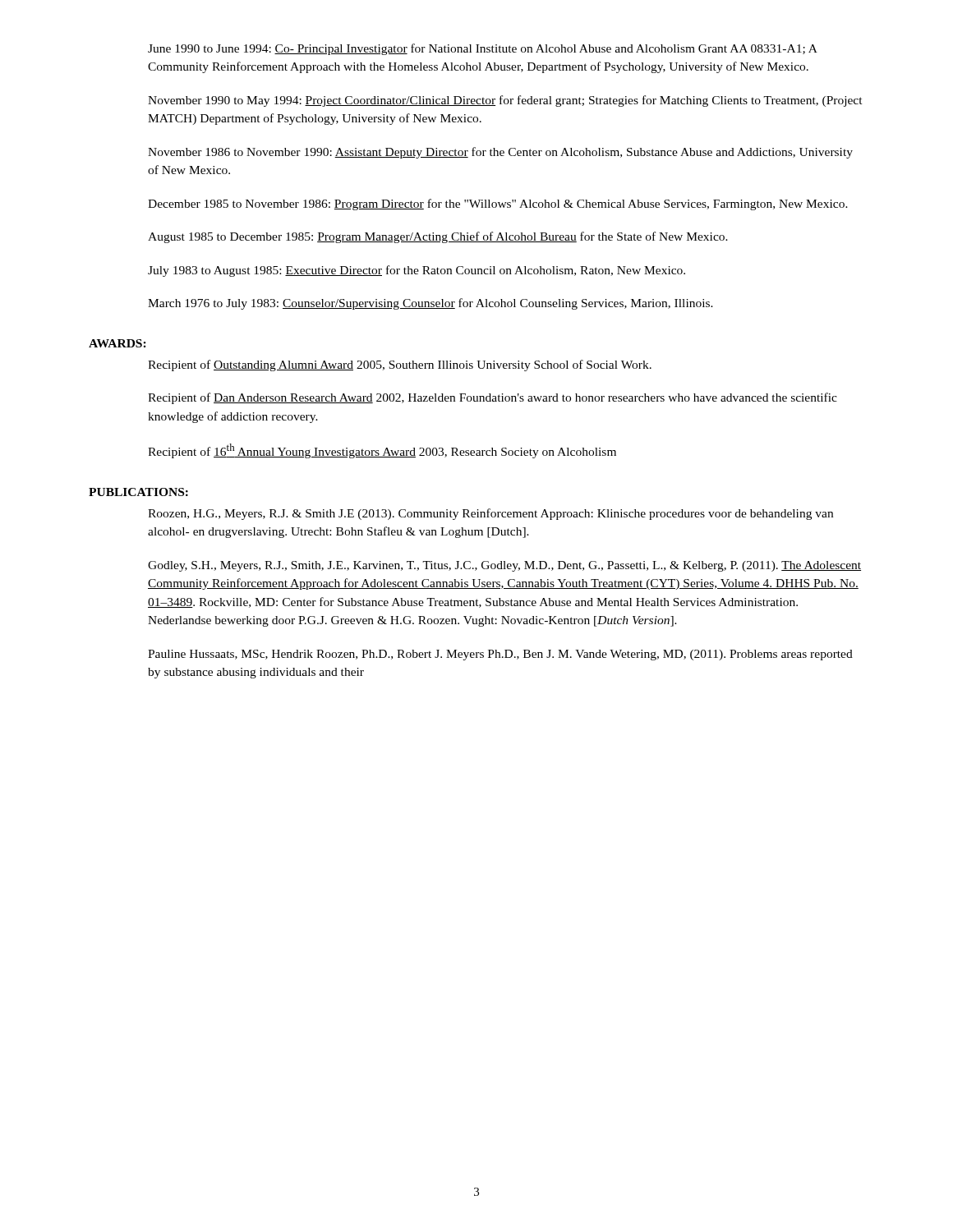Point to the block beginning "Pauline Hussaats, MSc, Hendrik"
Image resolution: width=953 pixels, height=1232 pixels.
pyautogui.click(x=500, y=662)
